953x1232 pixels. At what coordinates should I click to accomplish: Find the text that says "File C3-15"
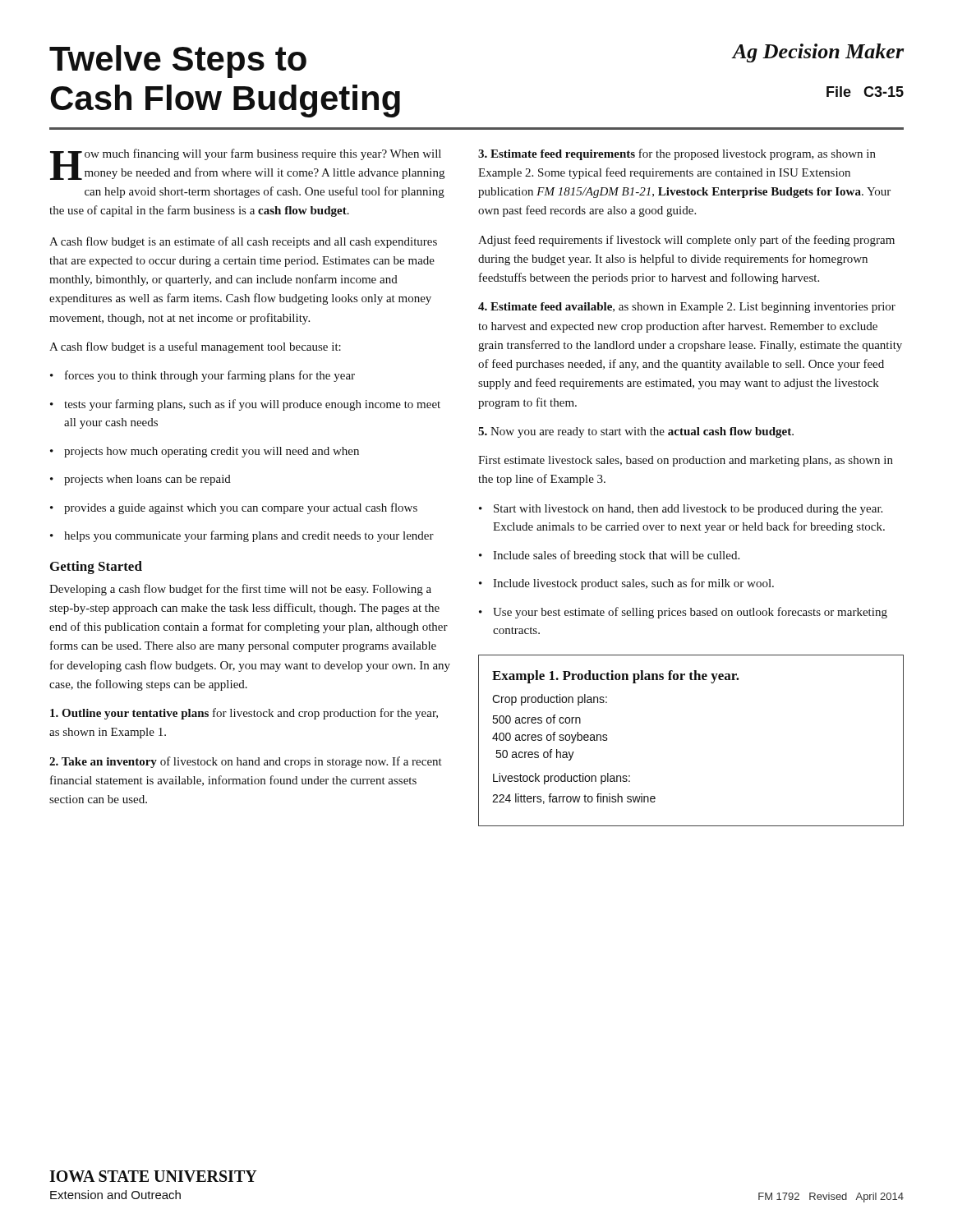coord(865,92)
